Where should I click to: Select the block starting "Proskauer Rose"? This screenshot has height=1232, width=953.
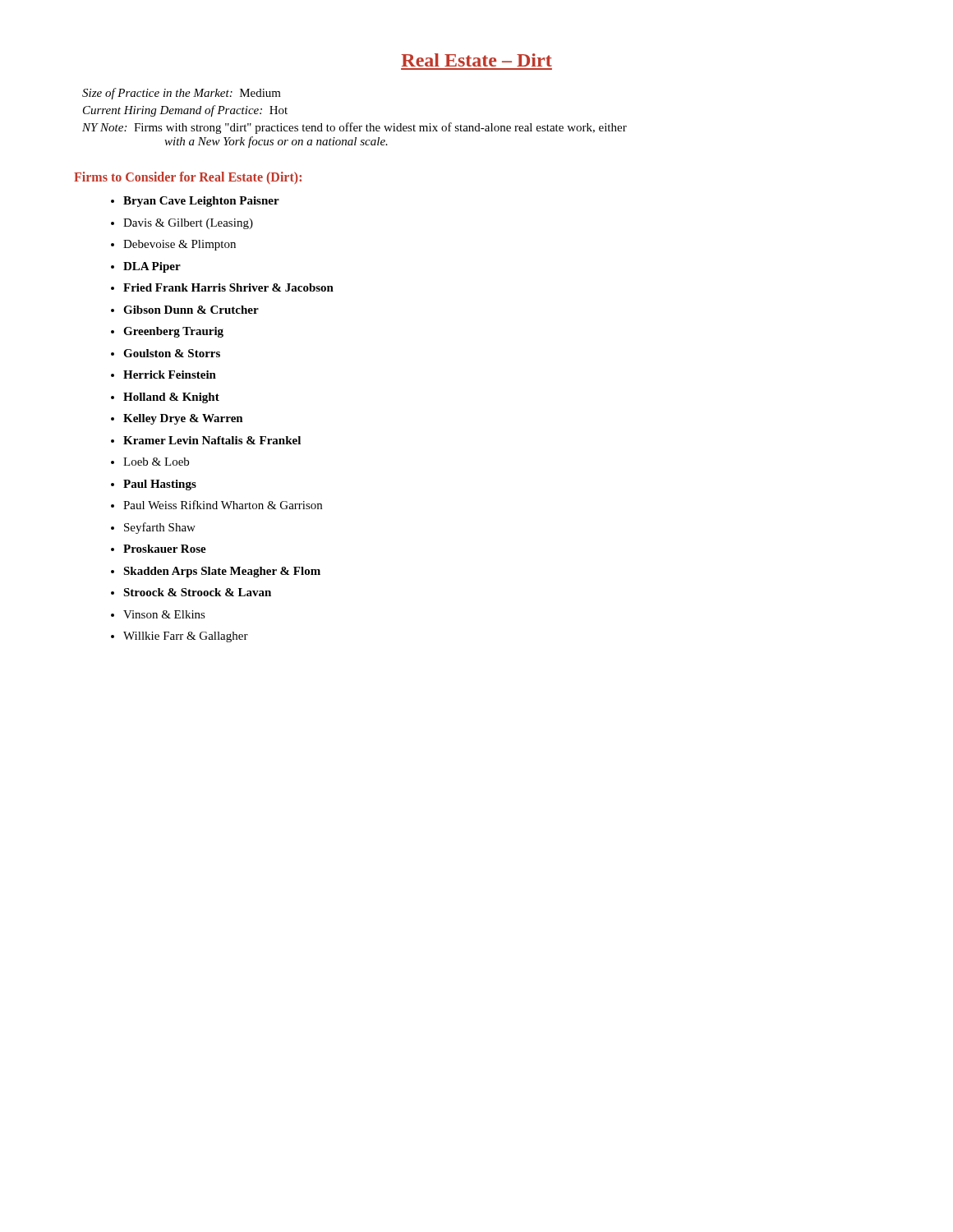coord(165,549)
